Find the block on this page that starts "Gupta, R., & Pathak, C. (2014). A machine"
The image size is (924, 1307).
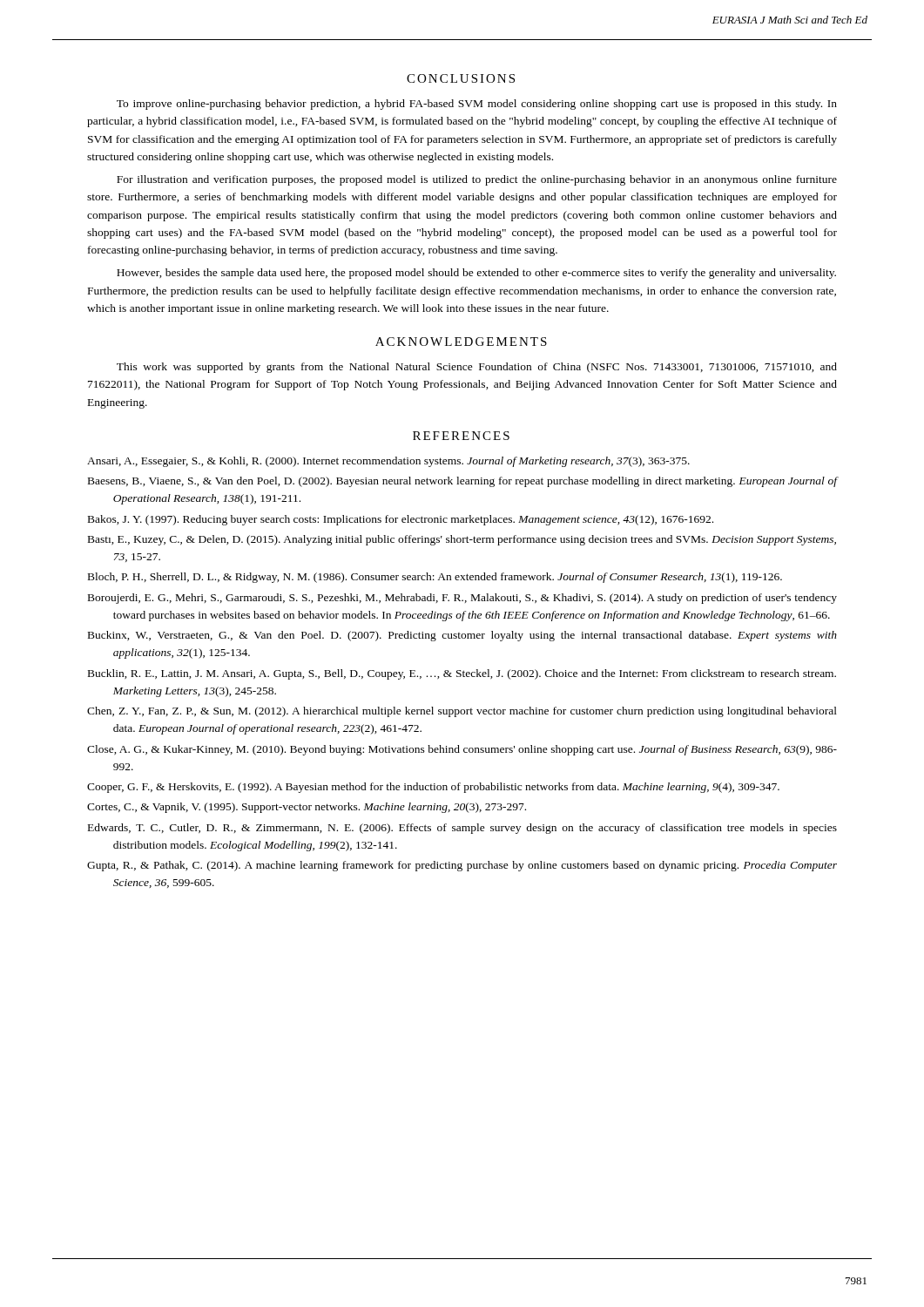(x=462, y=874)
